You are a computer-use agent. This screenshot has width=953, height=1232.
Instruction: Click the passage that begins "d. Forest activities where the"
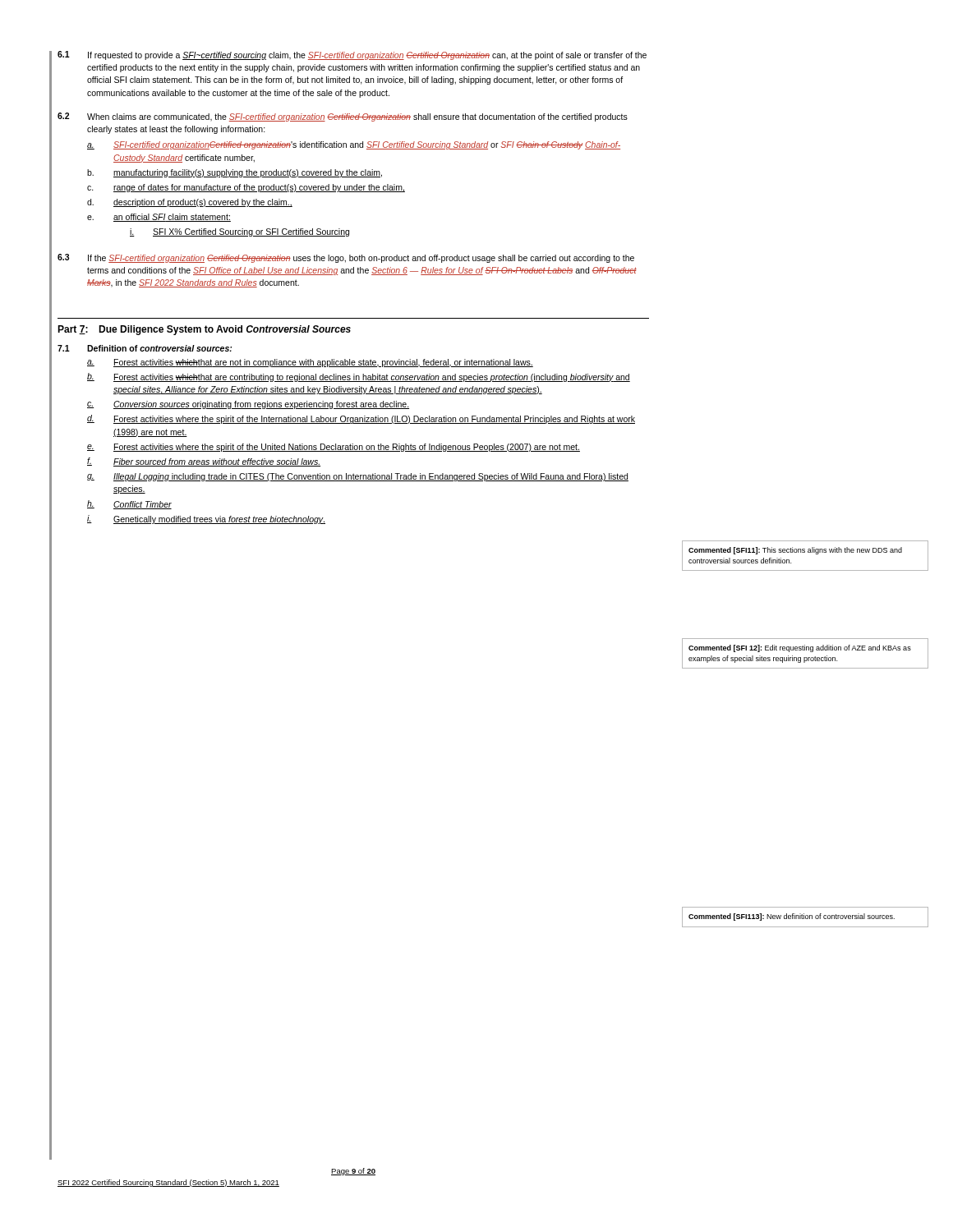click(368, 426)
